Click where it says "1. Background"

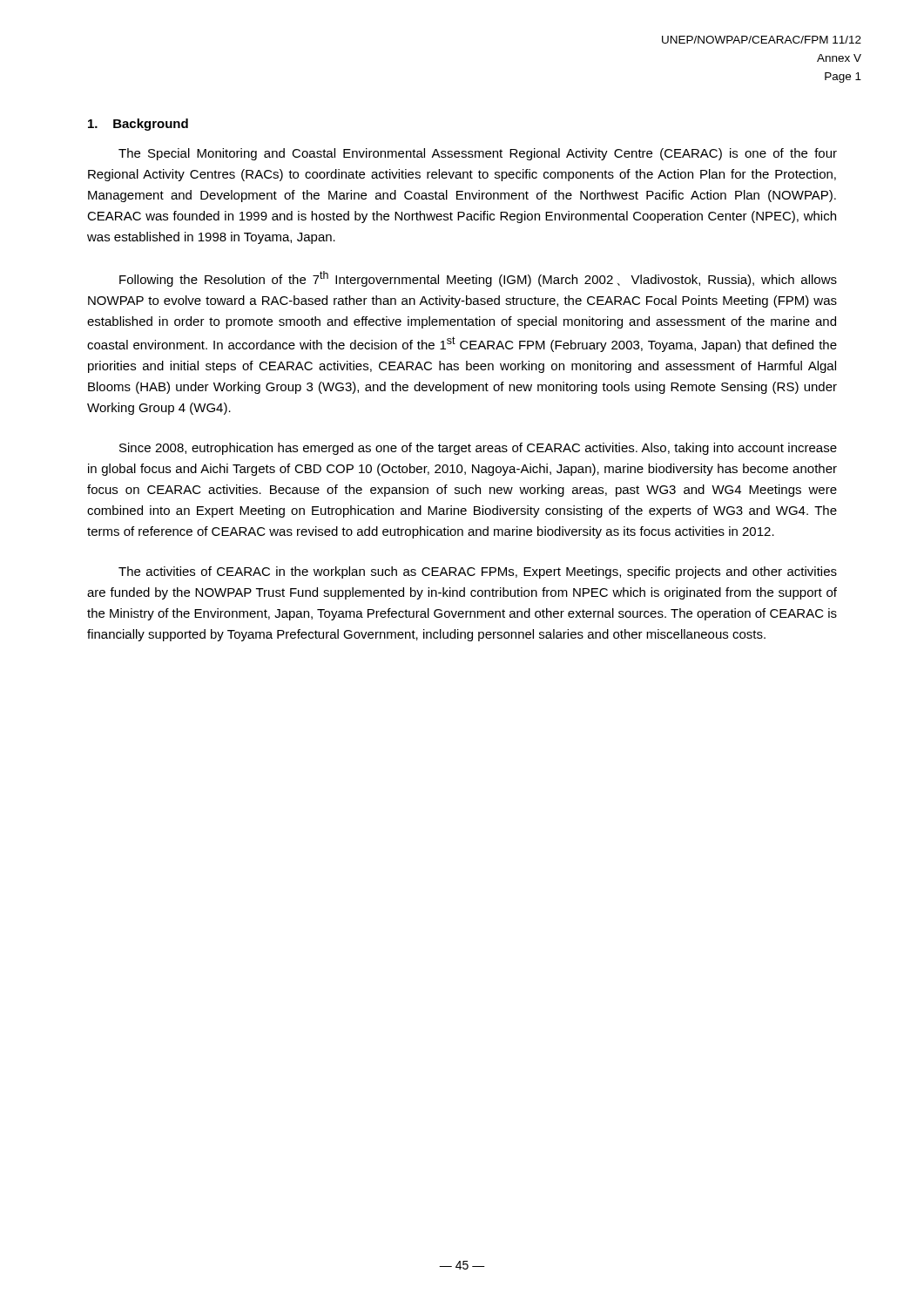point(138,123)
